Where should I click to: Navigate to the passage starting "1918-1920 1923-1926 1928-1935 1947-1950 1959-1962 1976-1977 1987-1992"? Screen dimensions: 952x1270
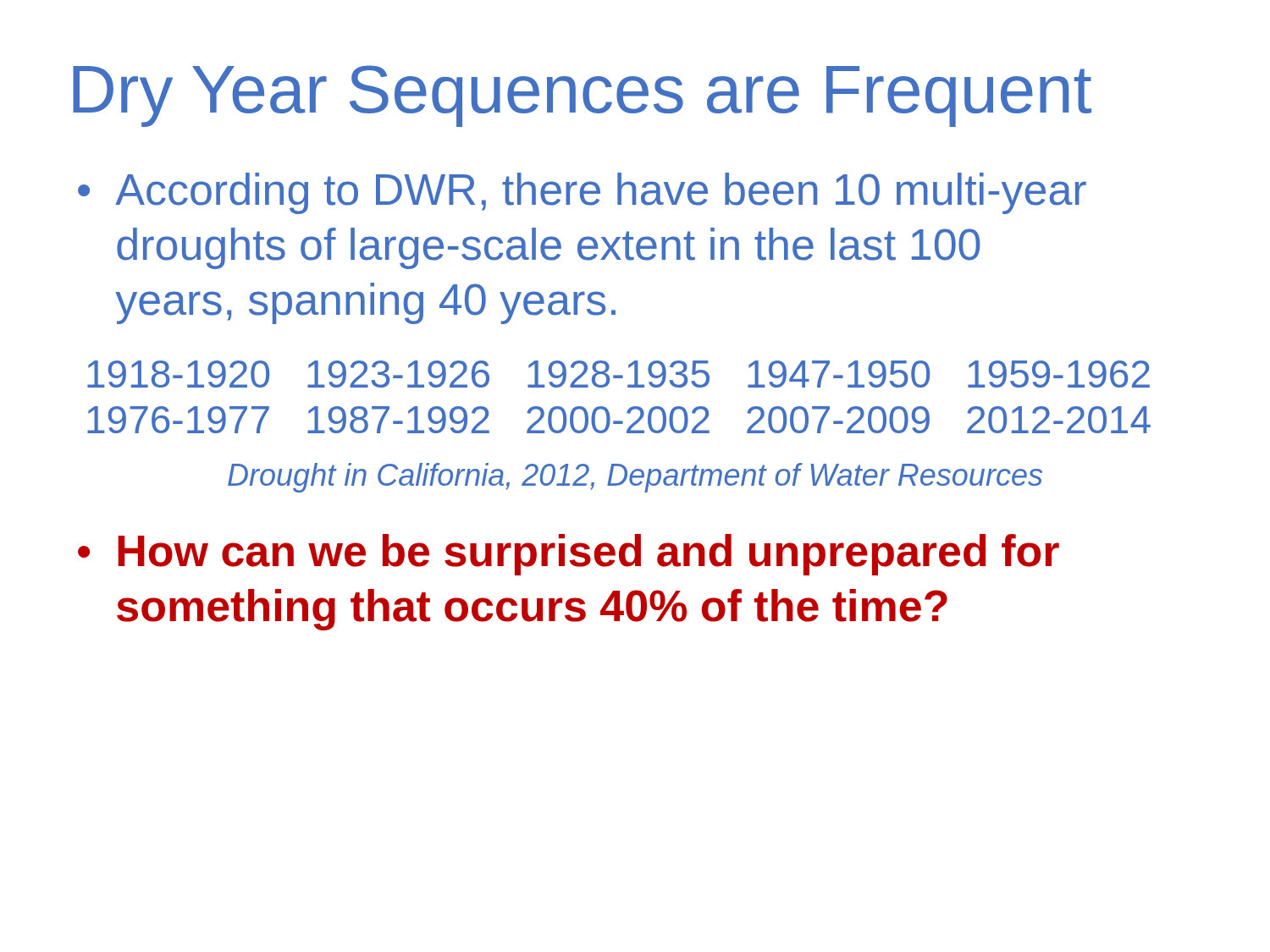(x=639, y=397)
